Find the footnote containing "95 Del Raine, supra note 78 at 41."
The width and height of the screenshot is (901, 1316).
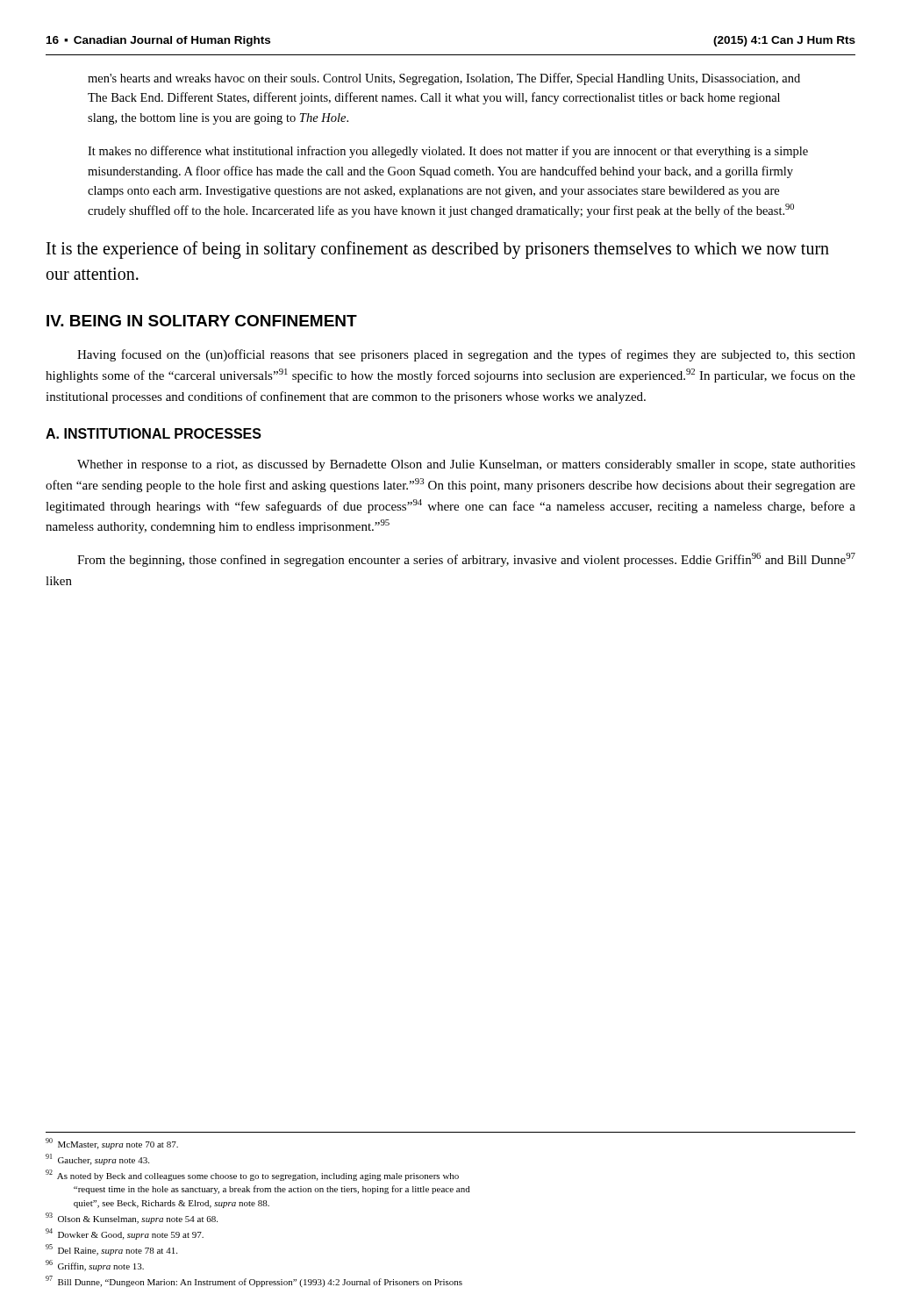point(111,1250)
